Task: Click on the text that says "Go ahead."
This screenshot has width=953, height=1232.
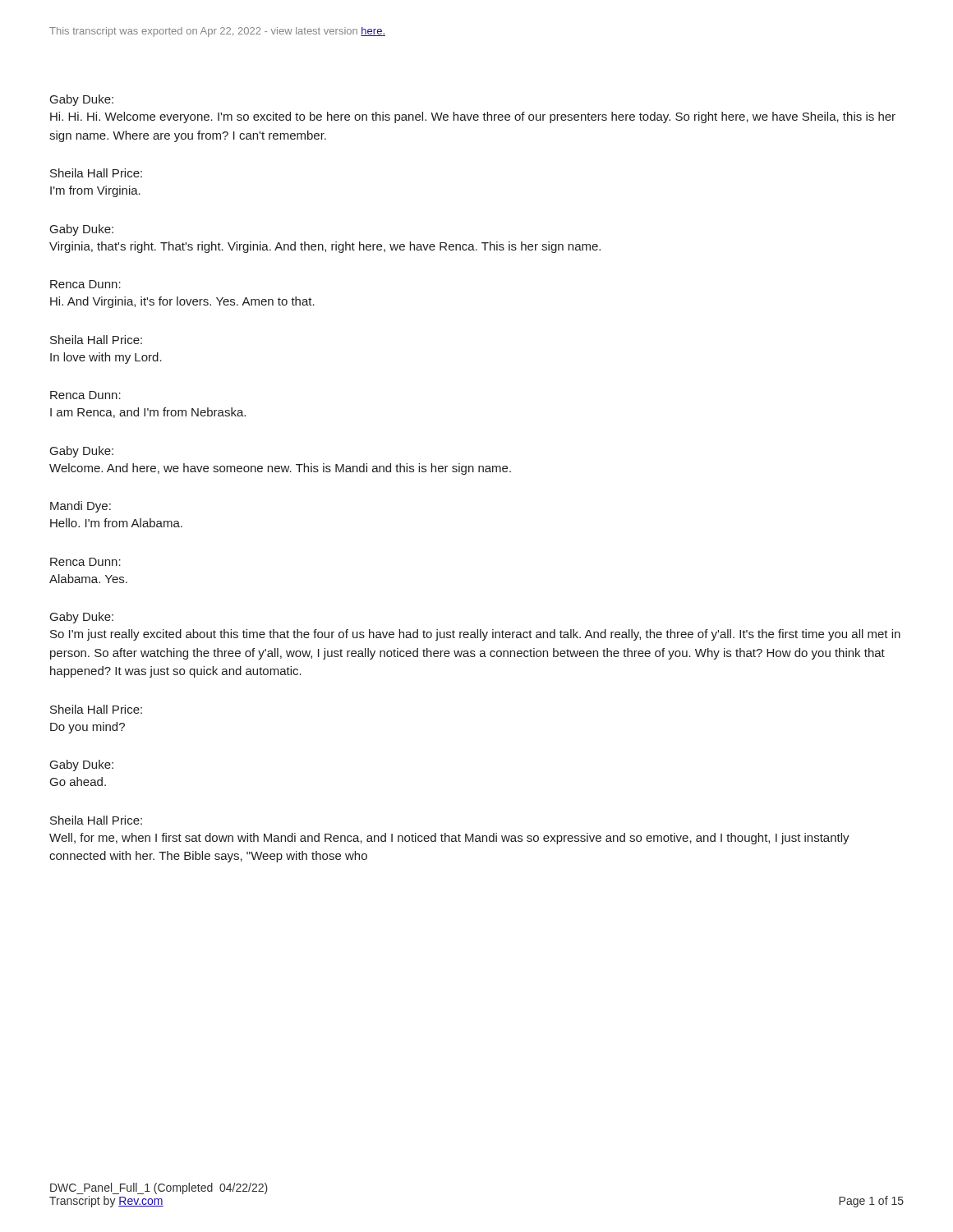Action: [x=78, y=782]
